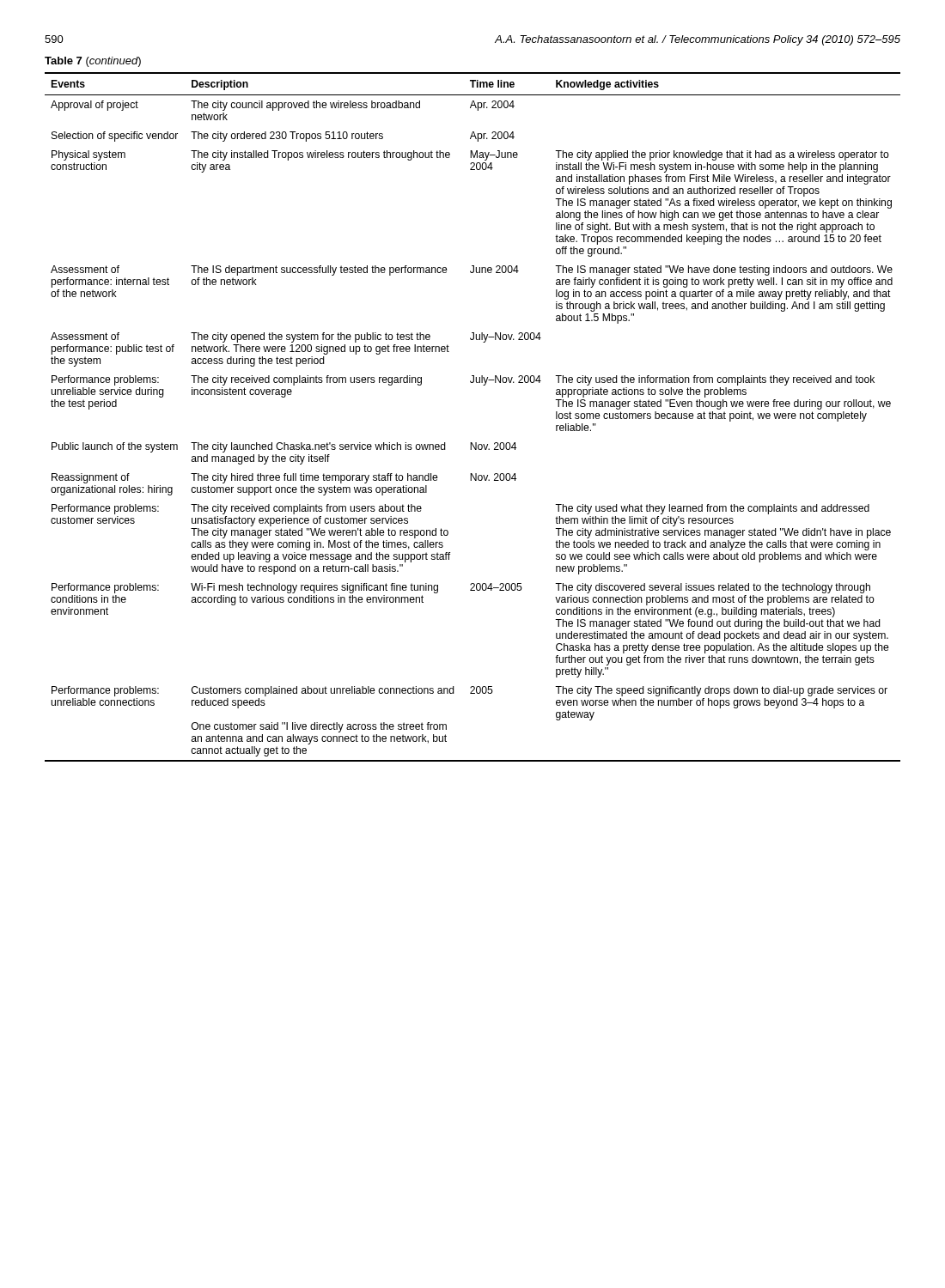The height and width of the screenshot is (1288, 945).
Task: Locate the table with the text "Time line"
Action: coord(472,417)
